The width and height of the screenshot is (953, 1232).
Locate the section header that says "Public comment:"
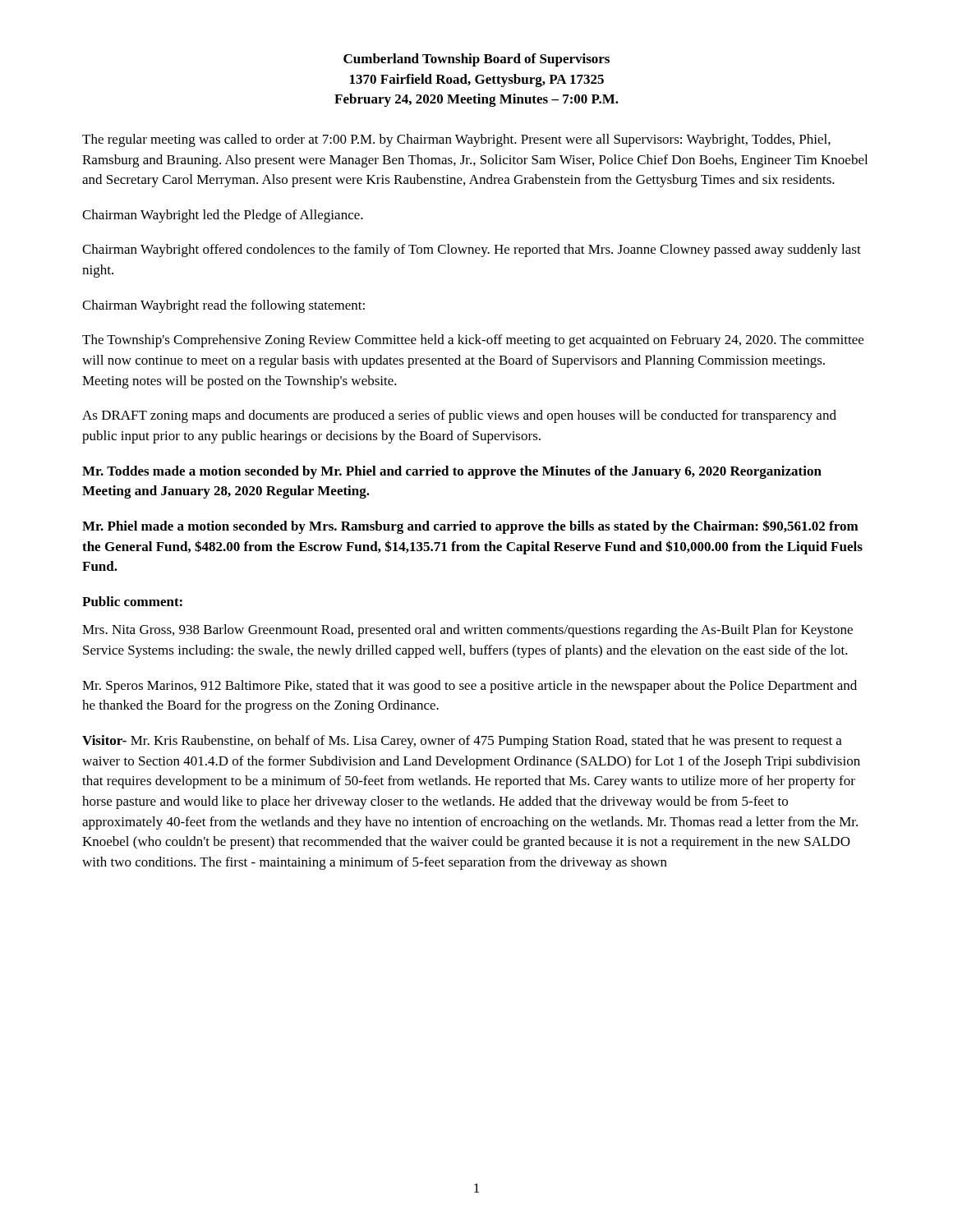pyautogui.click(x=133, y=601)
